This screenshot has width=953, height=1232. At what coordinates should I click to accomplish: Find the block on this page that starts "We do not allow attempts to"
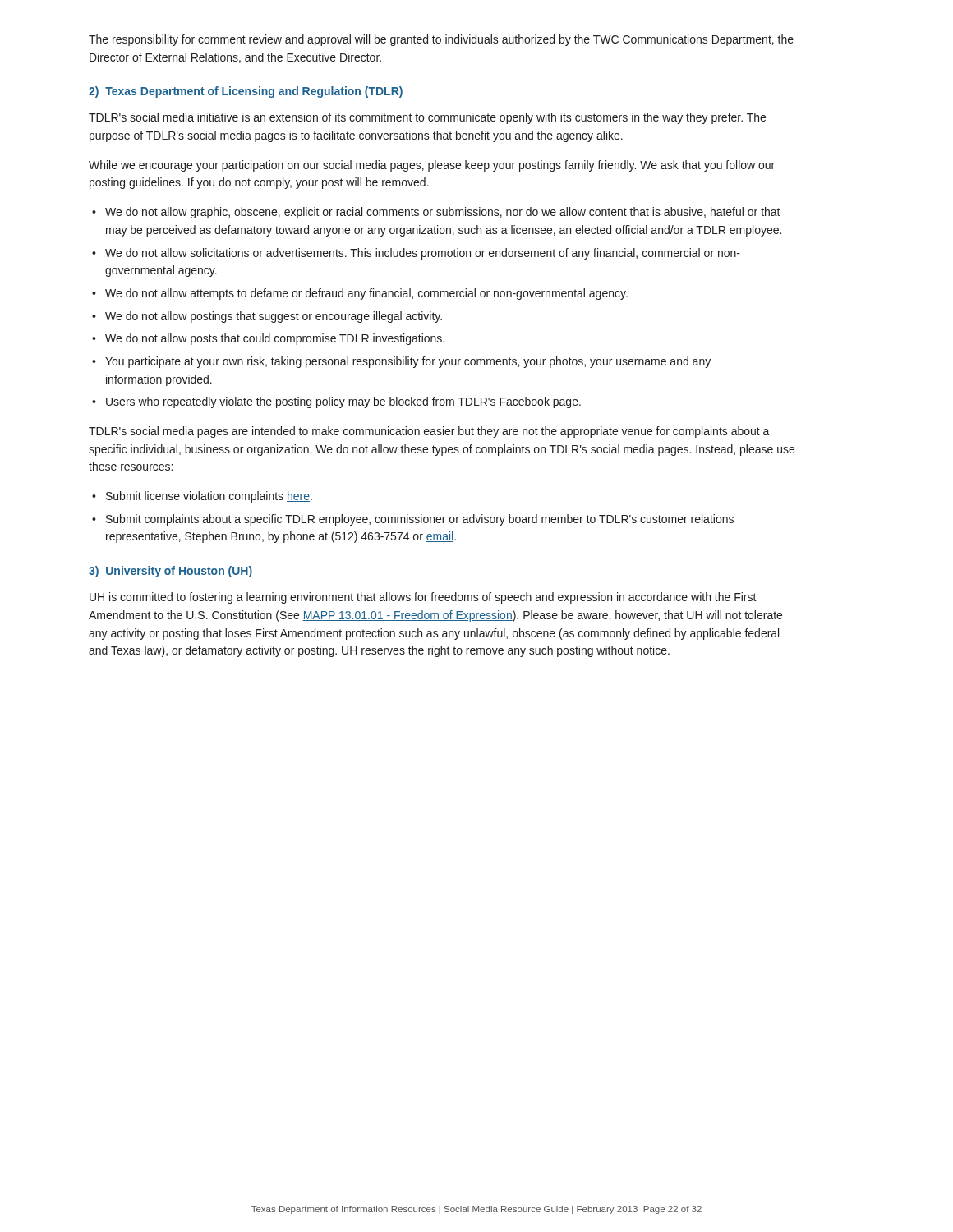[367, 293]
